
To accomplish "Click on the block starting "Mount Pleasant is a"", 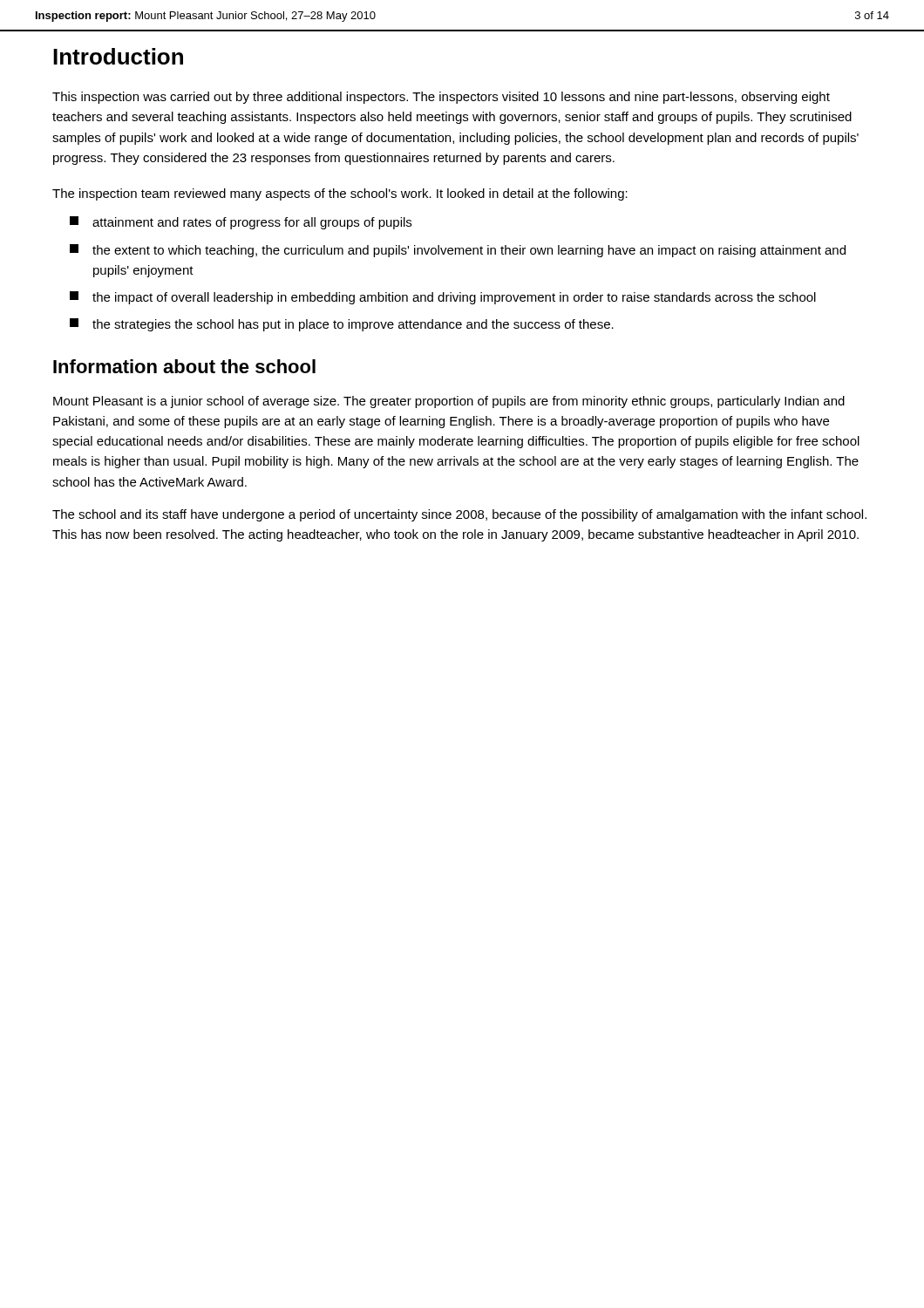I will coord(456,441).
